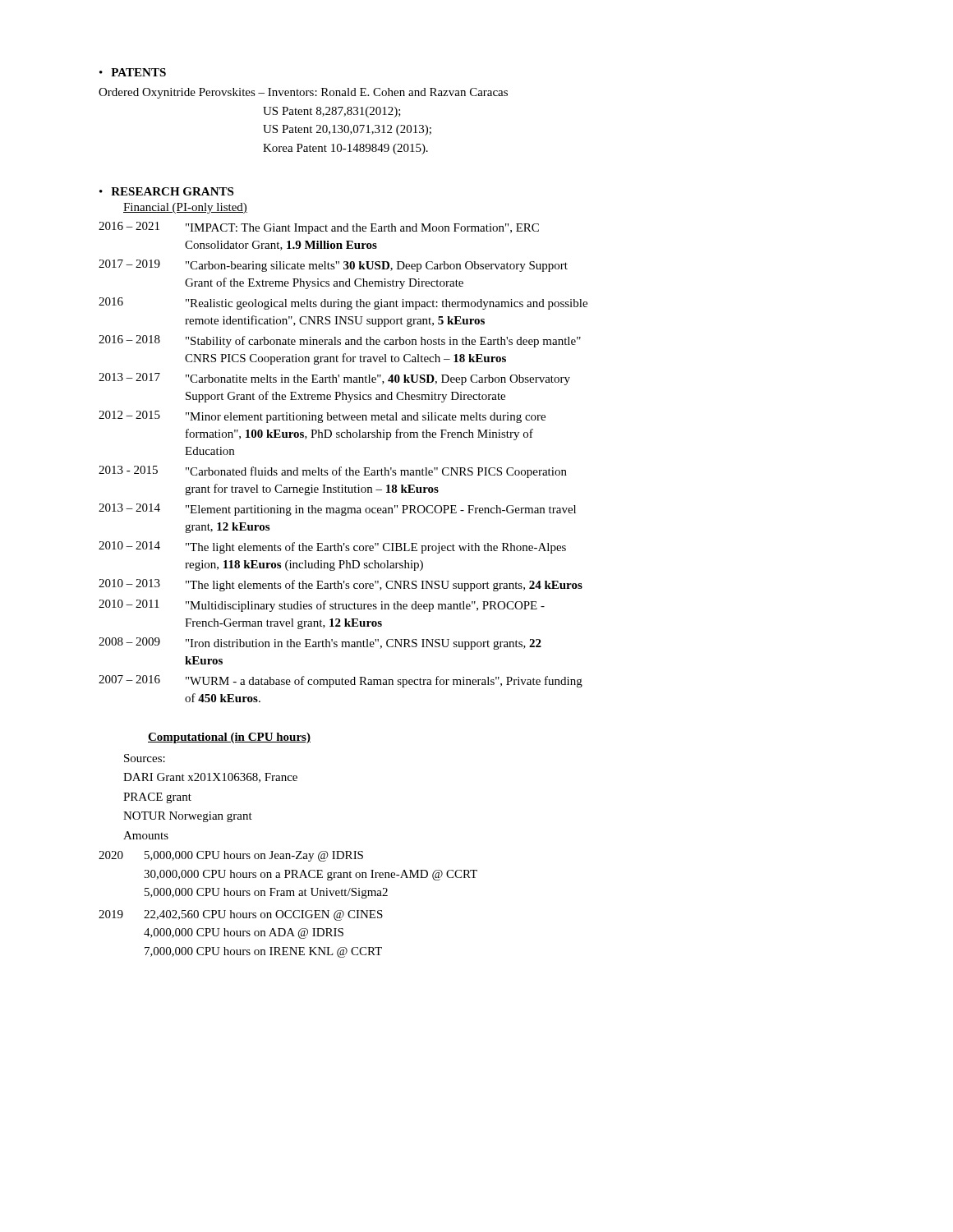Click on the passage starting "Computational (in CPU hours)"
Image resolution: width=953 pixels, height=1232 pixels.
[229, 737]
